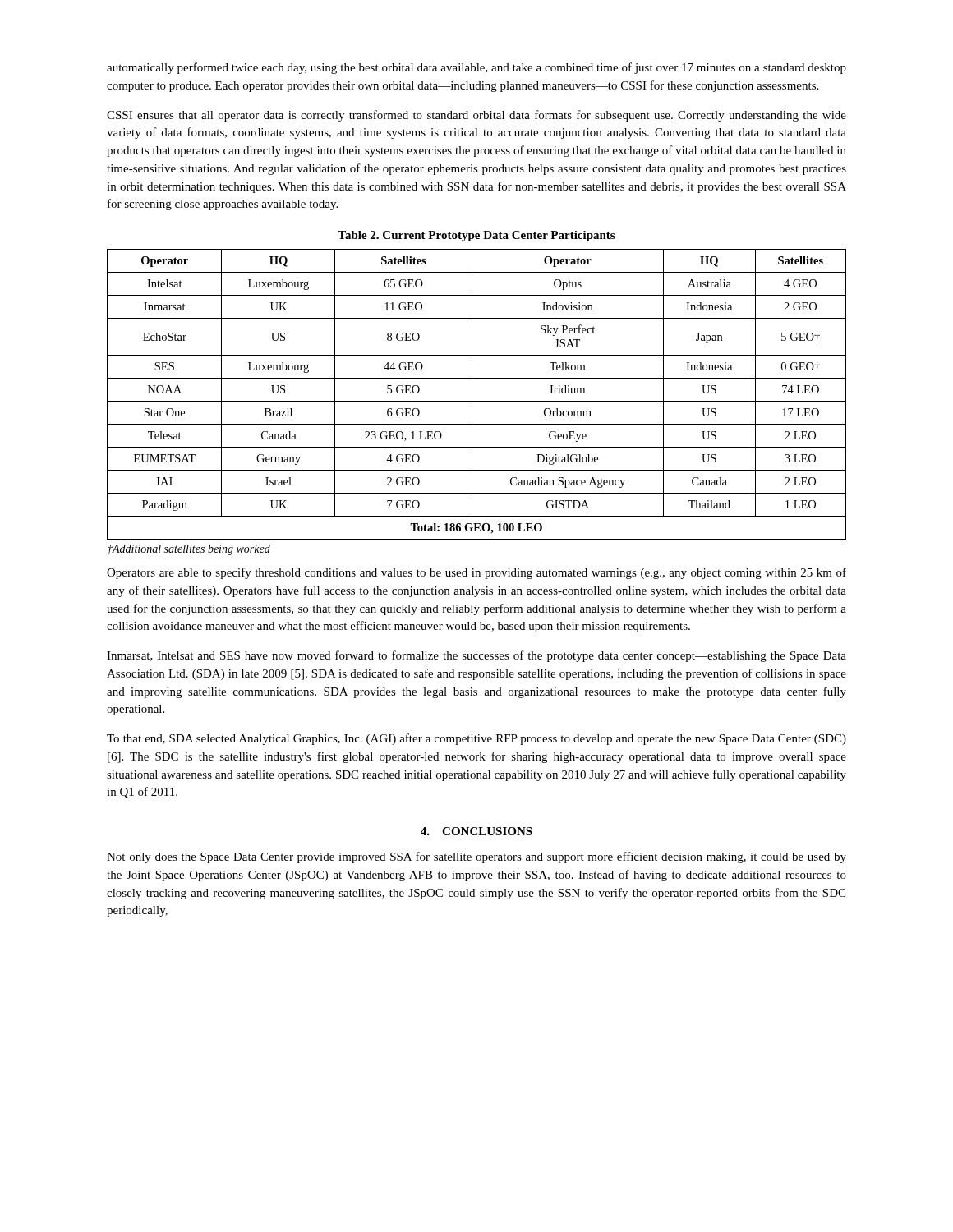Select the block starting "†Additional satellites being worked"
953x1232 pixels.
point(188,549)
